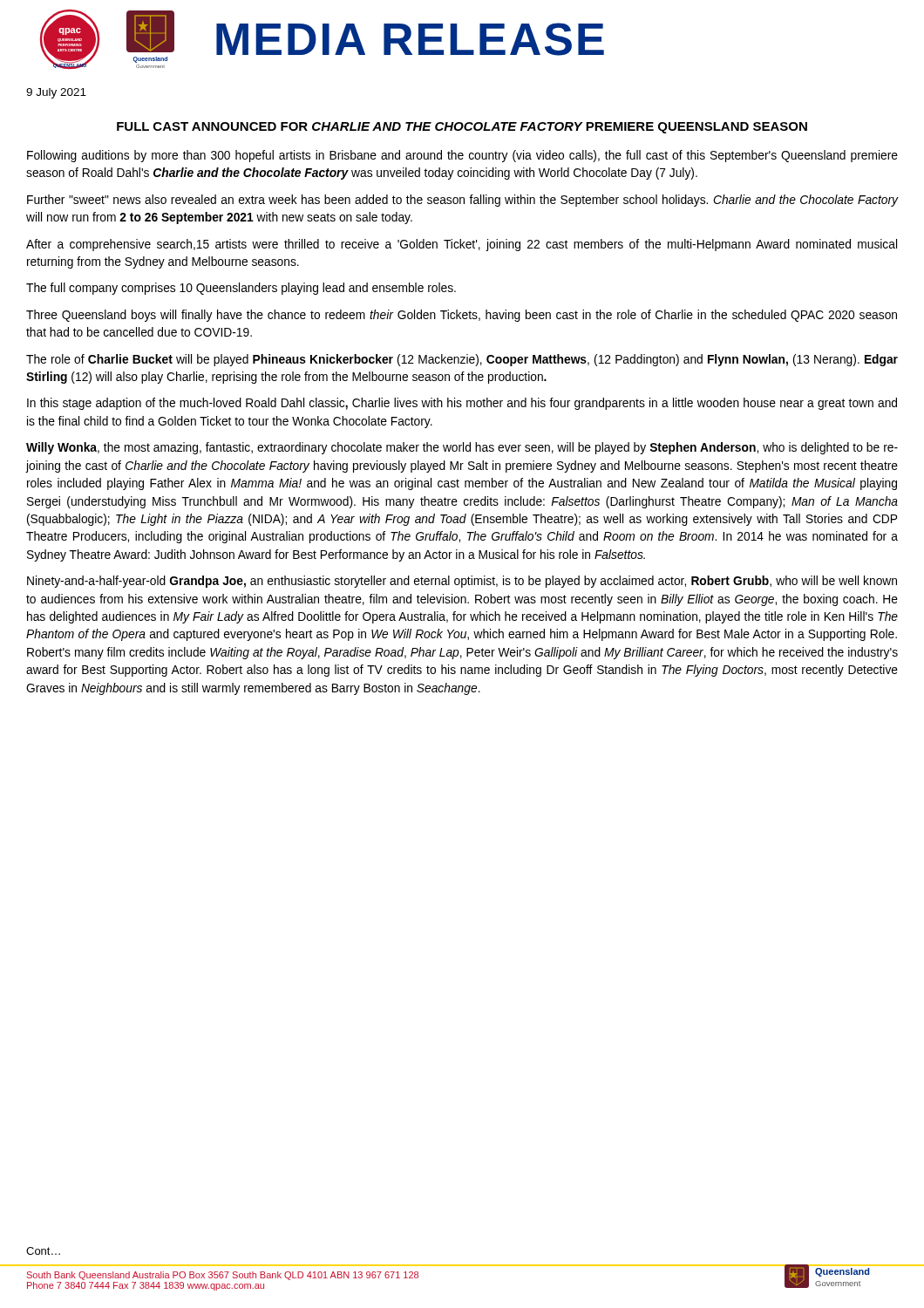Find the logo
Screen dimensions: 1308x924
pos(841,1277)
